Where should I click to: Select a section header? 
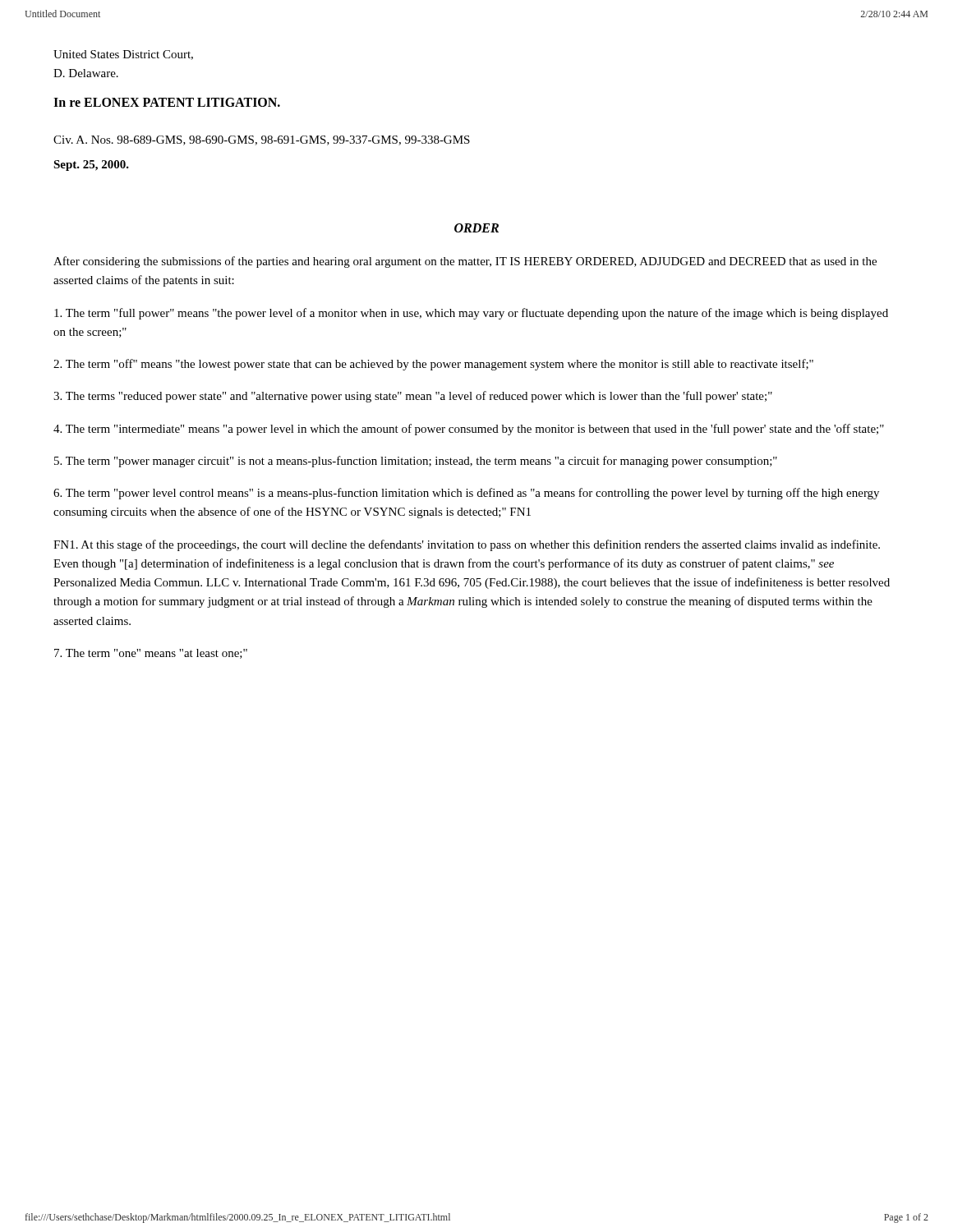(476, 228)
